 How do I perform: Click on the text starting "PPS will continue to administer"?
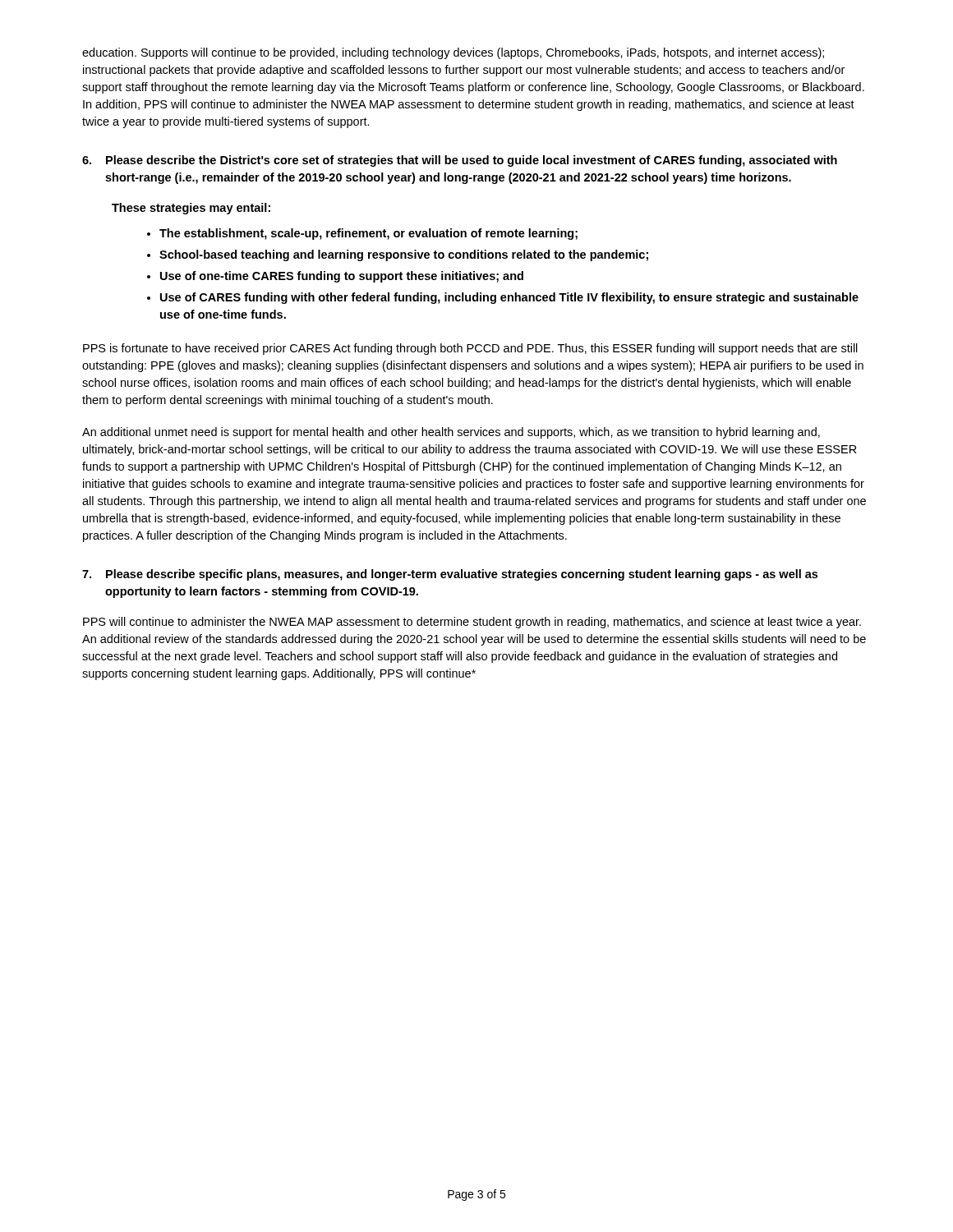pyautogui.click(x=474, y=648)
